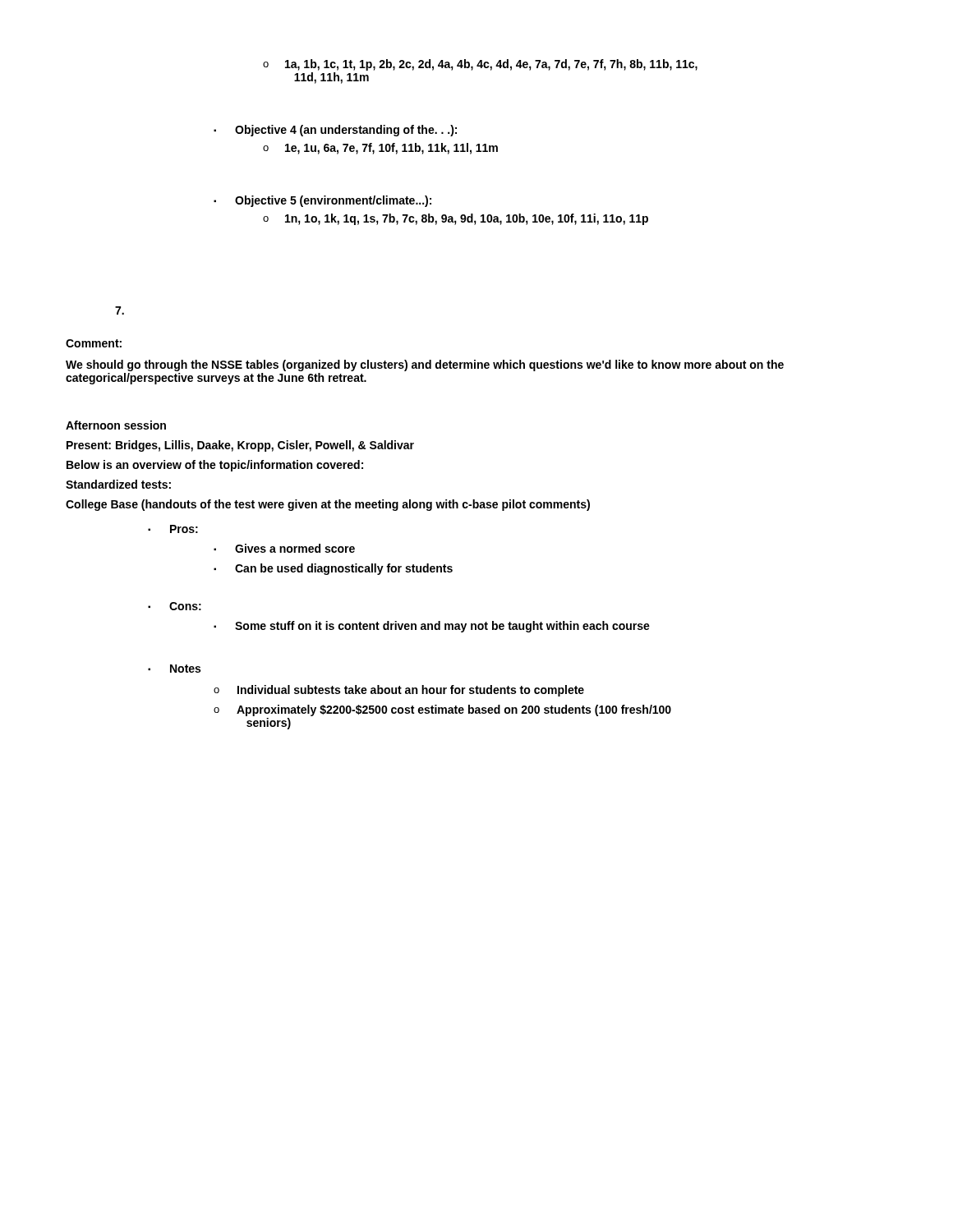Image resolution: width=953 pixels, height=1232 pixels.
Task: Find the list item that says "▪ Objective 5 (environment/climate...):"
Action: click(x=323, y=200)
